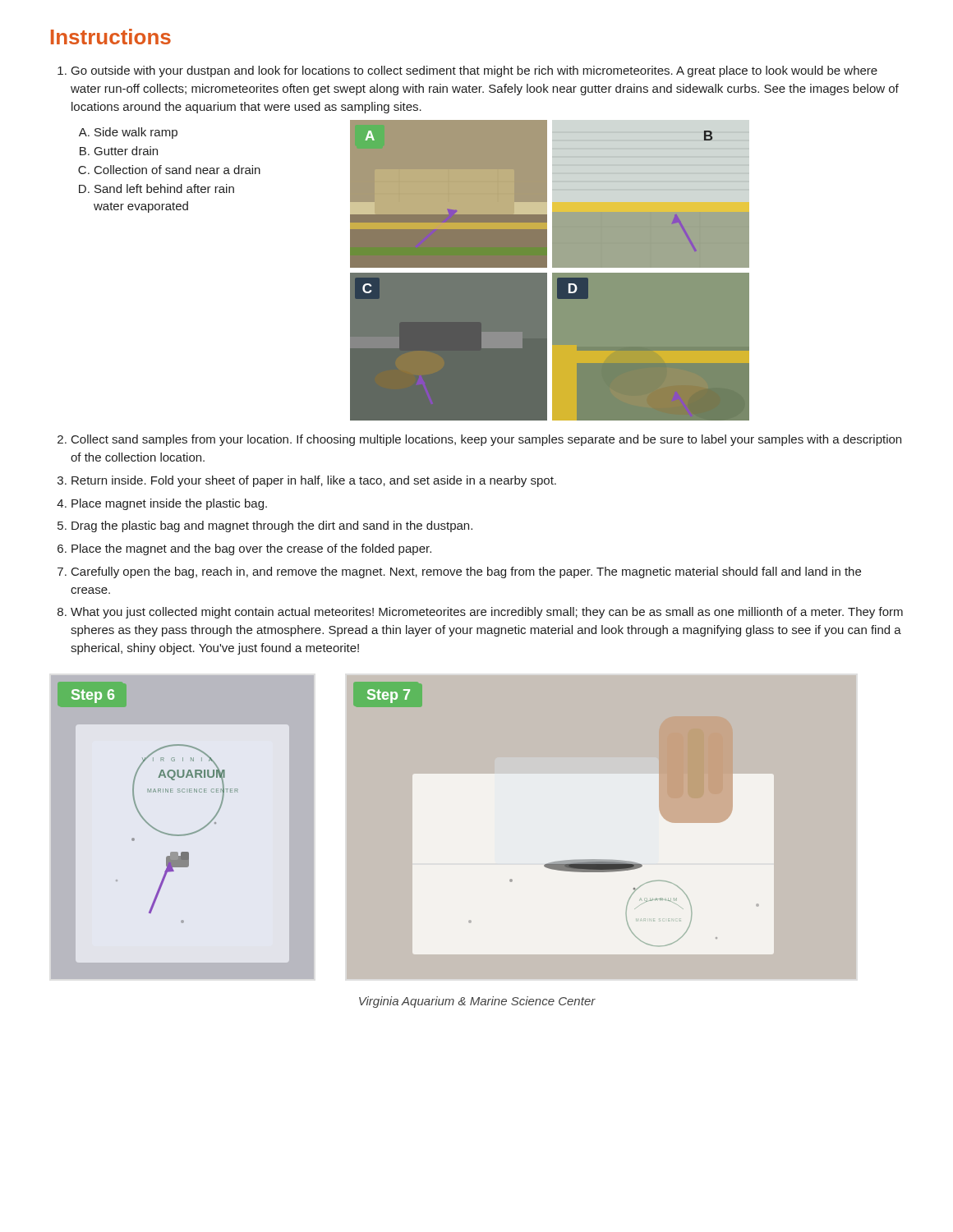The image size is (953, 1232).
Task: Locate the list item that reads "Collect sand samples from your location."
Action: click(486, 448)
